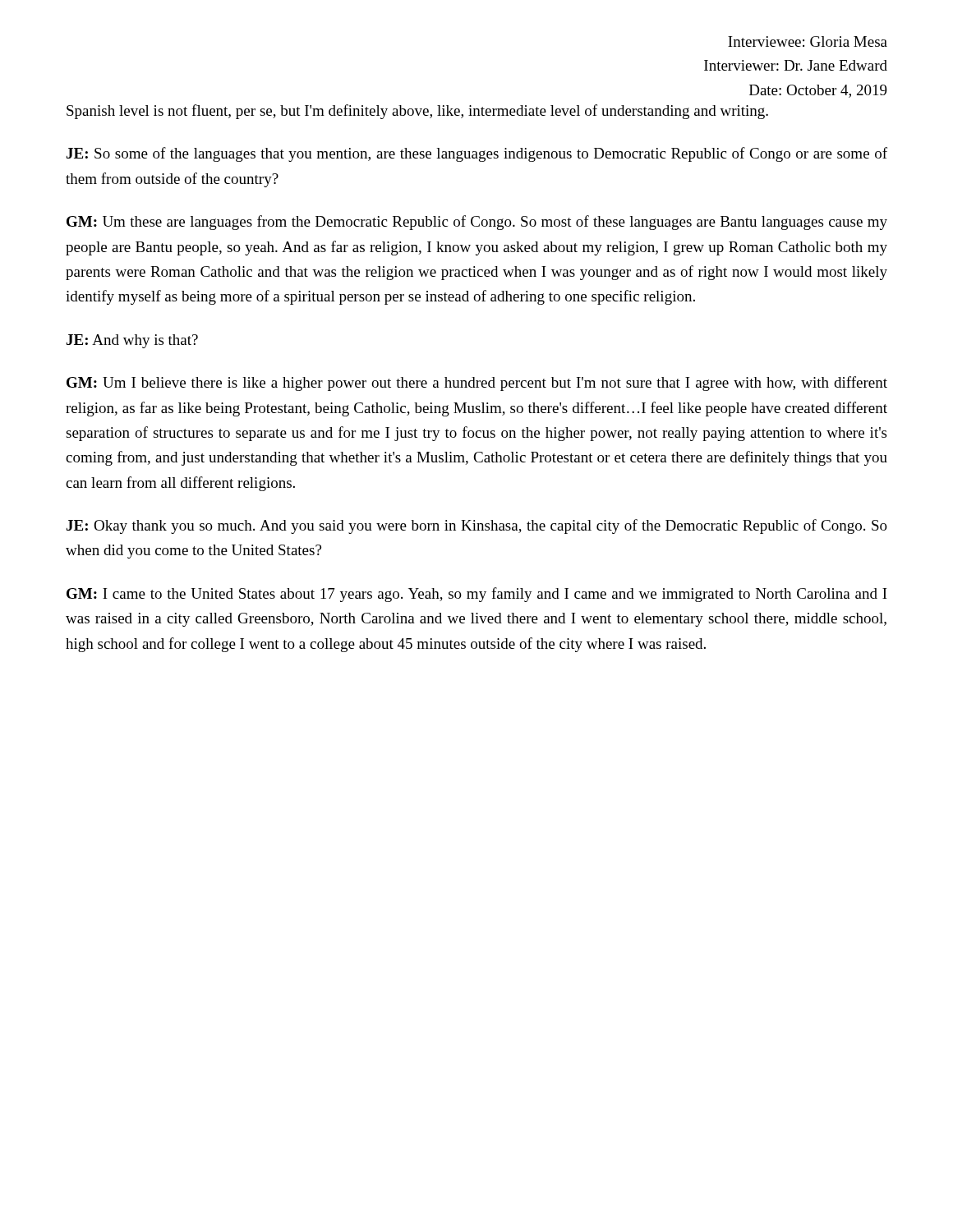
Task: Locate the text starting "Spanish level is not fluent,"
Action: tap(417, 111)
